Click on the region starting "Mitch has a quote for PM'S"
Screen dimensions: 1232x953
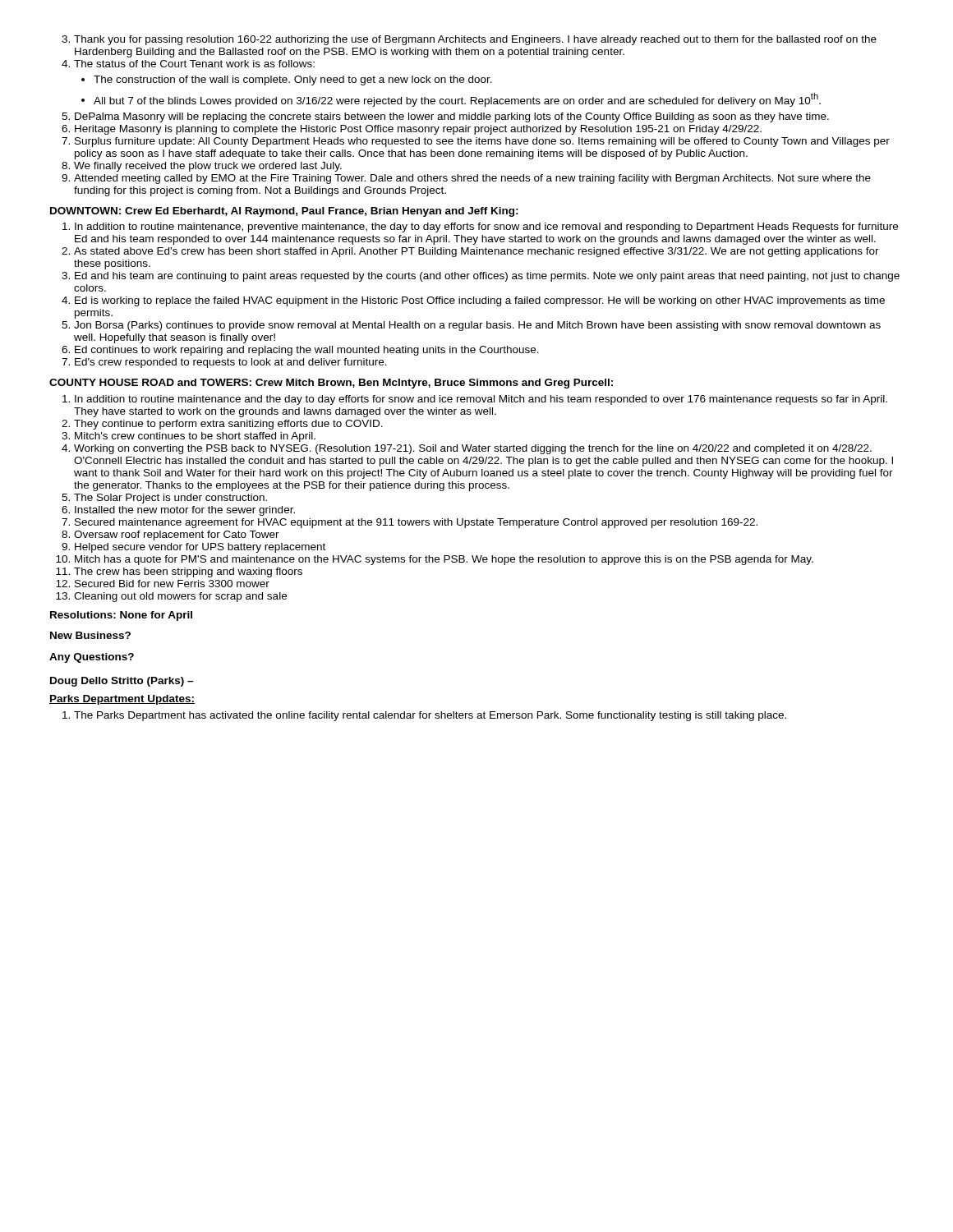click(x=489, y=559)
